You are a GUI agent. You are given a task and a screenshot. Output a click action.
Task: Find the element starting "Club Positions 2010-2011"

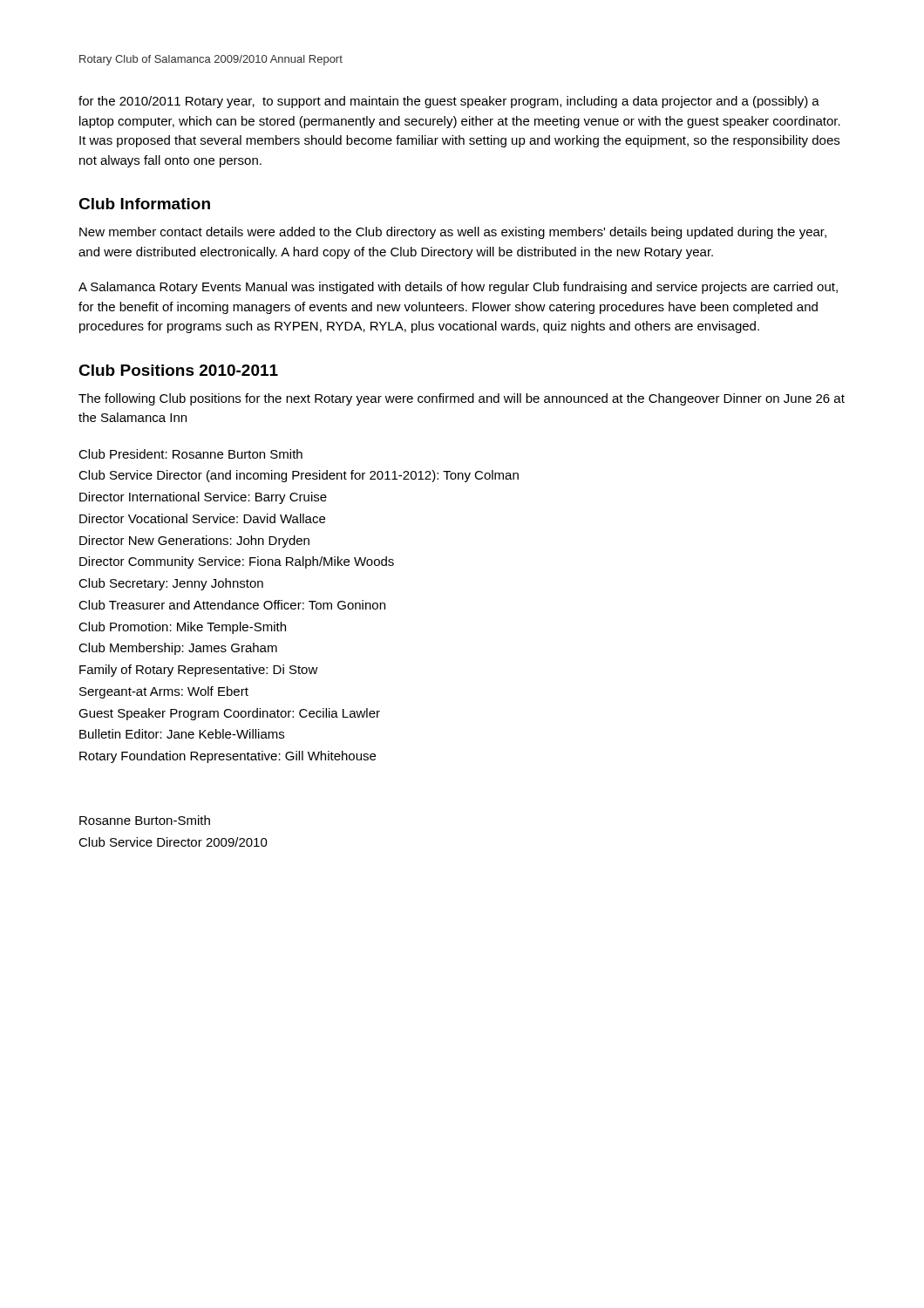point(178,370)
